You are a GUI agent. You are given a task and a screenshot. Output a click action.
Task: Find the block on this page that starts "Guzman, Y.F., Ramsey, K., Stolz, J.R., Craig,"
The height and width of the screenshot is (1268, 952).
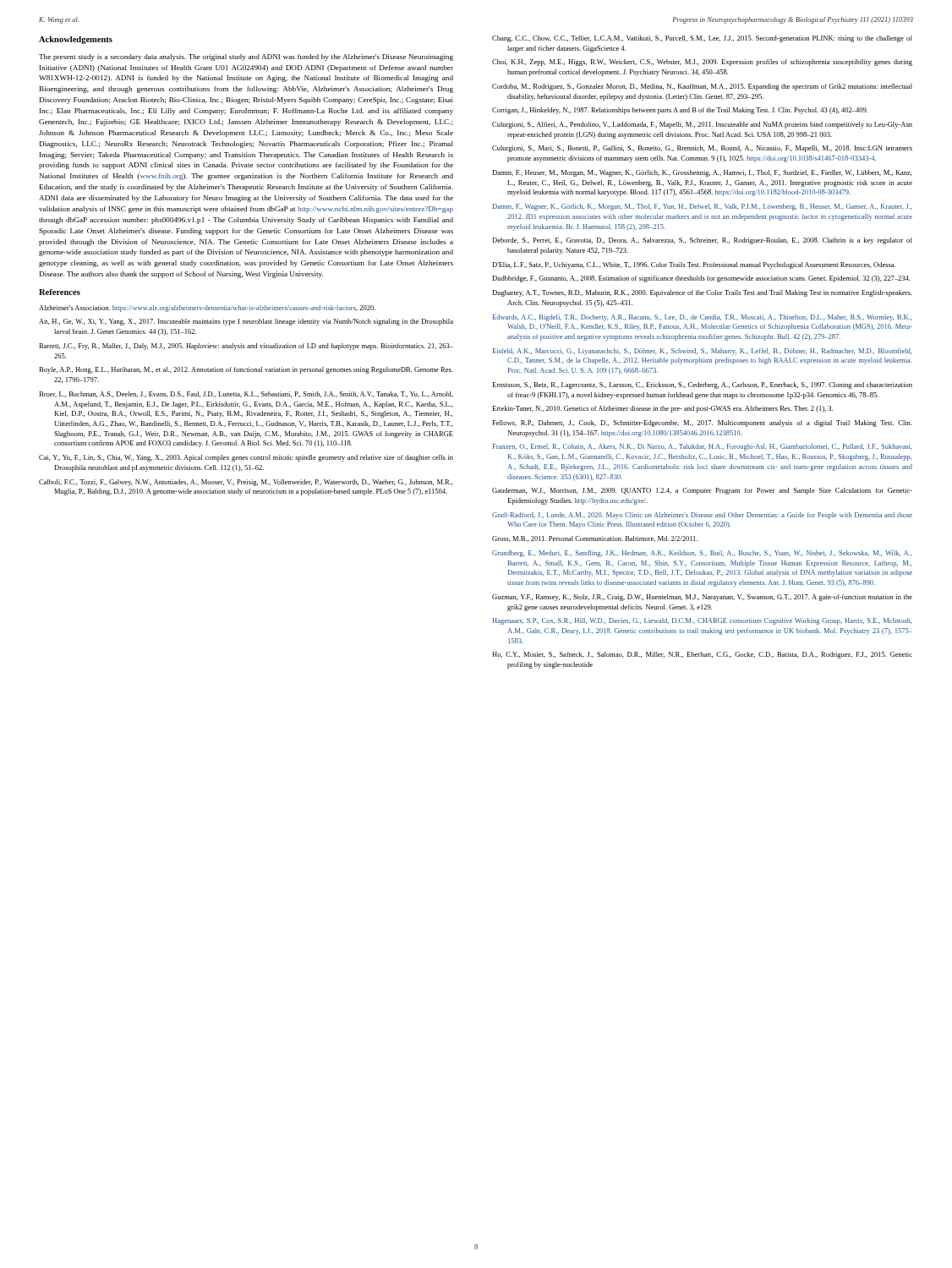tap(702, 602)
